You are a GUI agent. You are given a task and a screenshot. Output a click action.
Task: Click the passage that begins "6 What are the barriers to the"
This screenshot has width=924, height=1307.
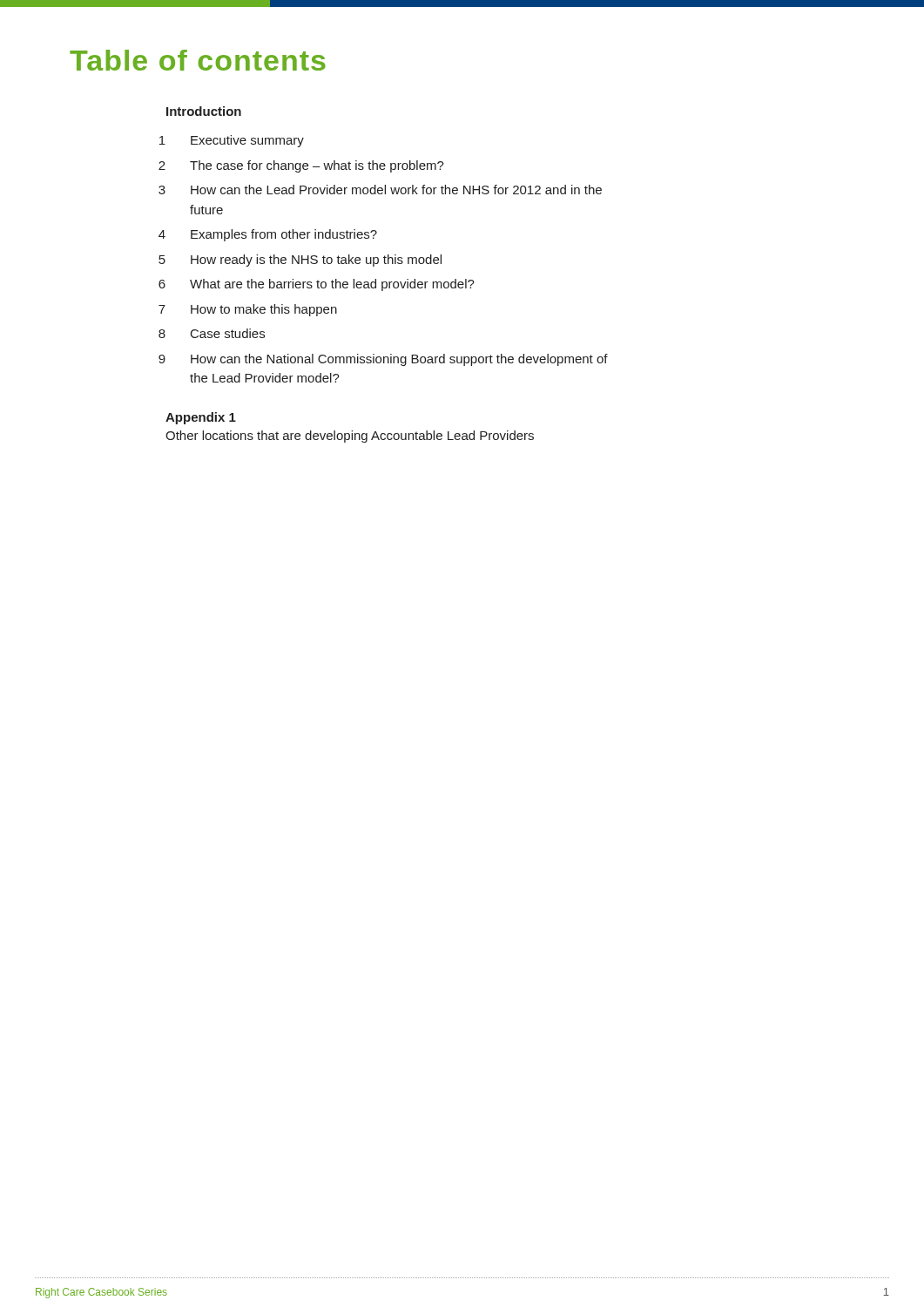462,284
